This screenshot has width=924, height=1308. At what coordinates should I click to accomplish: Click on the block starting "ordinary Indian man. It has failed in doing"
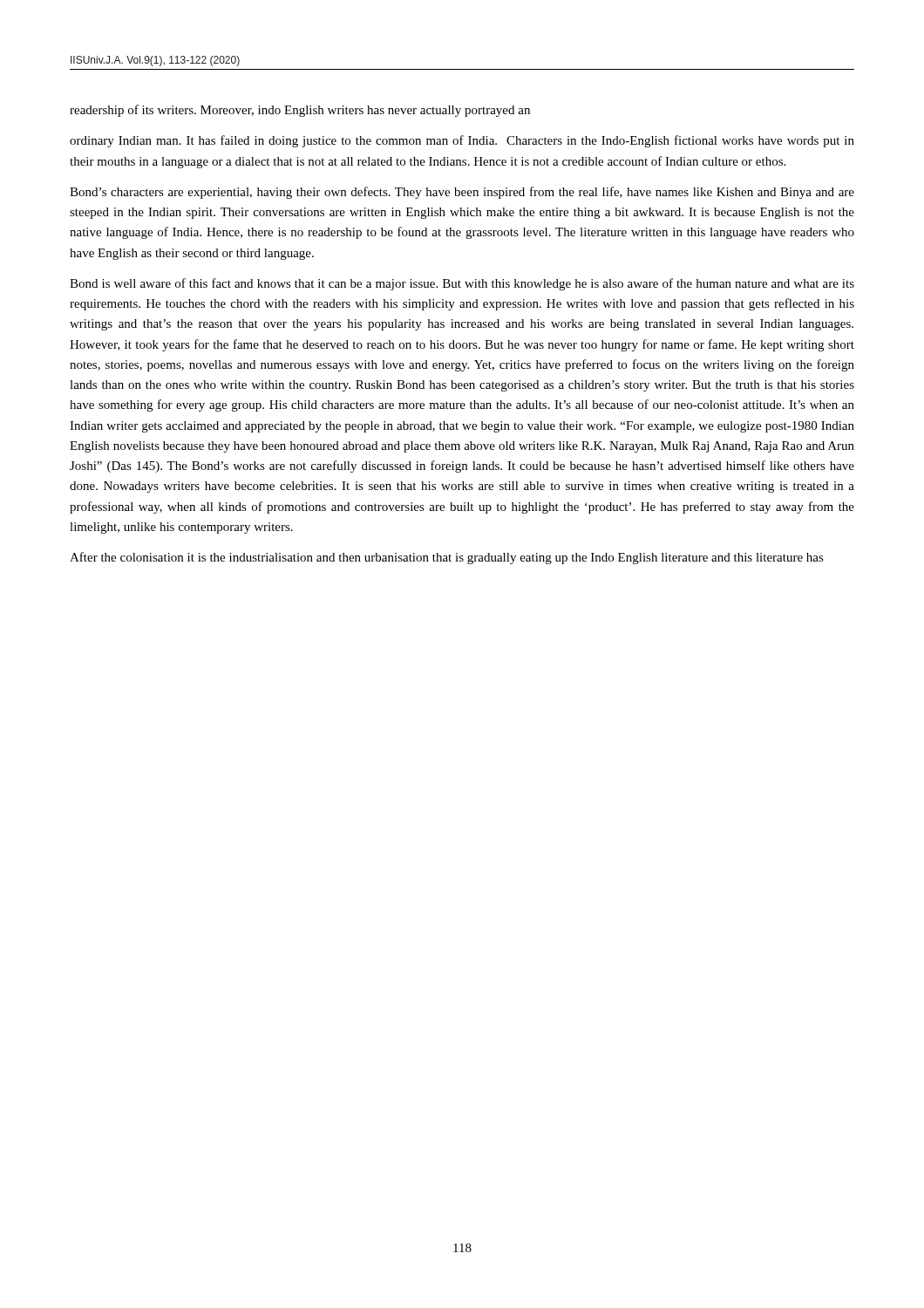click(x=462, y=151)
